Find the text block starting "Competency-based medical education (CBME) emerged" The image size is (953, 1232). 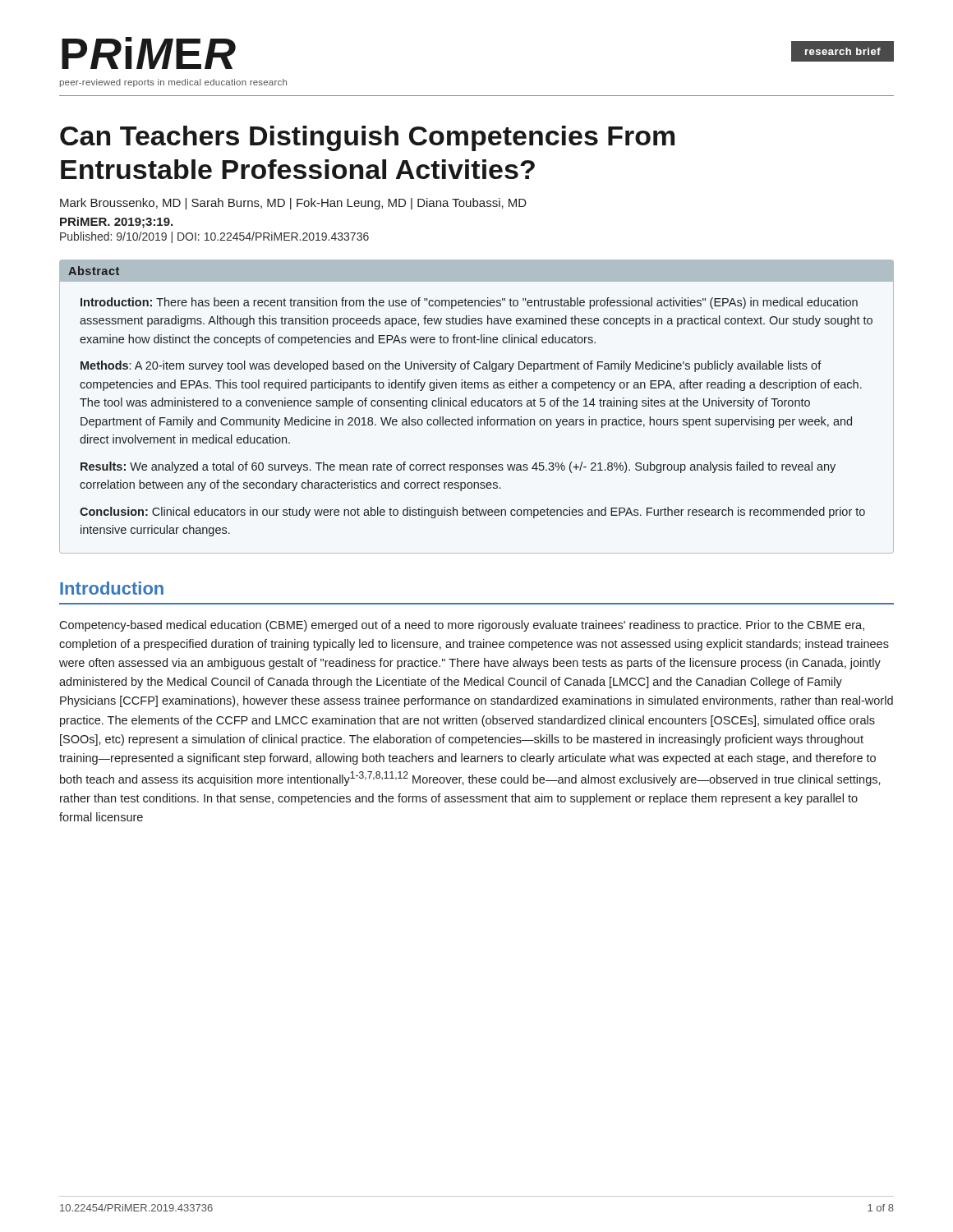(x=476, y=721)
